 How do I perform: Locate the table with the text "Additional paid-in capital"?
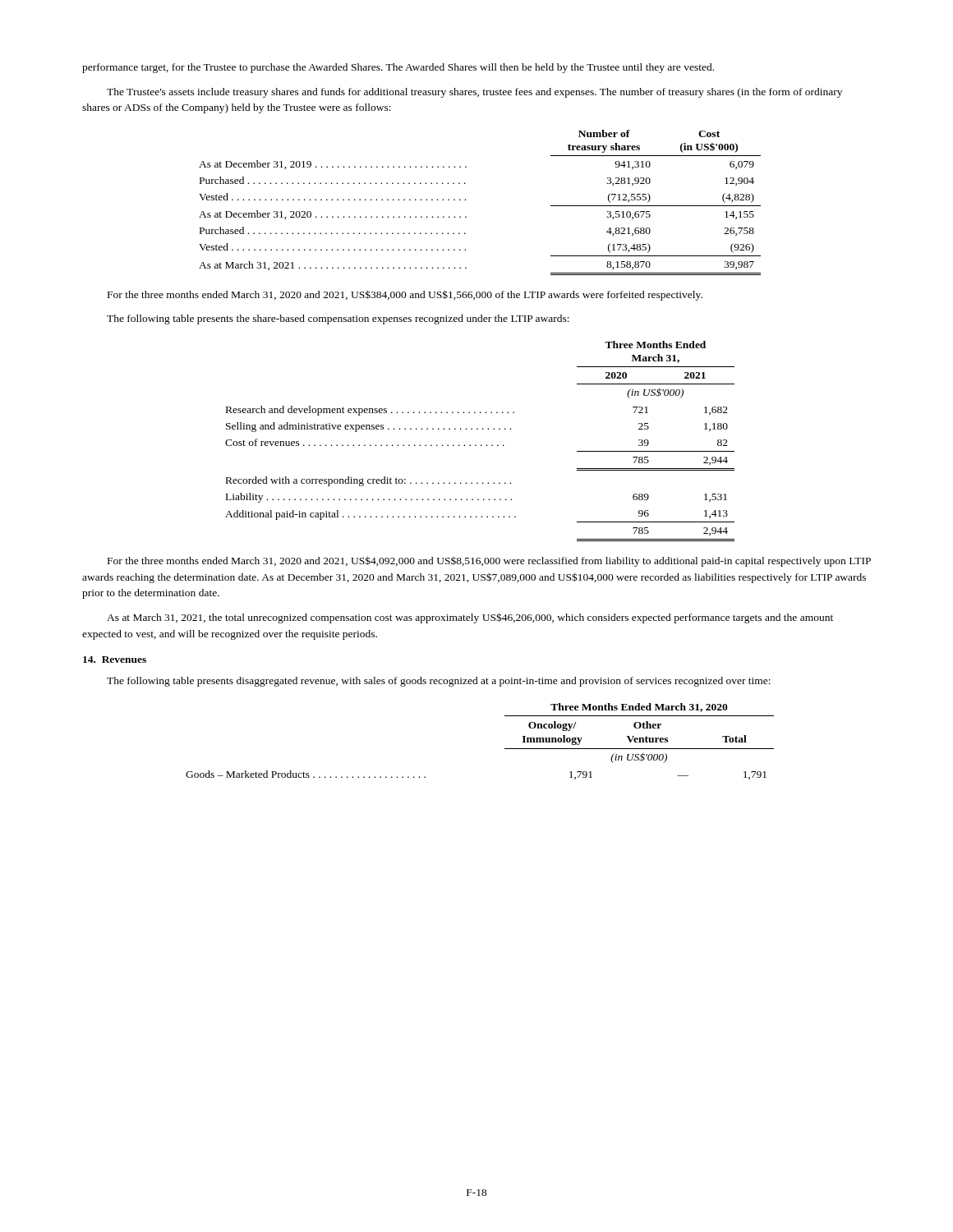tap(476, 439)
